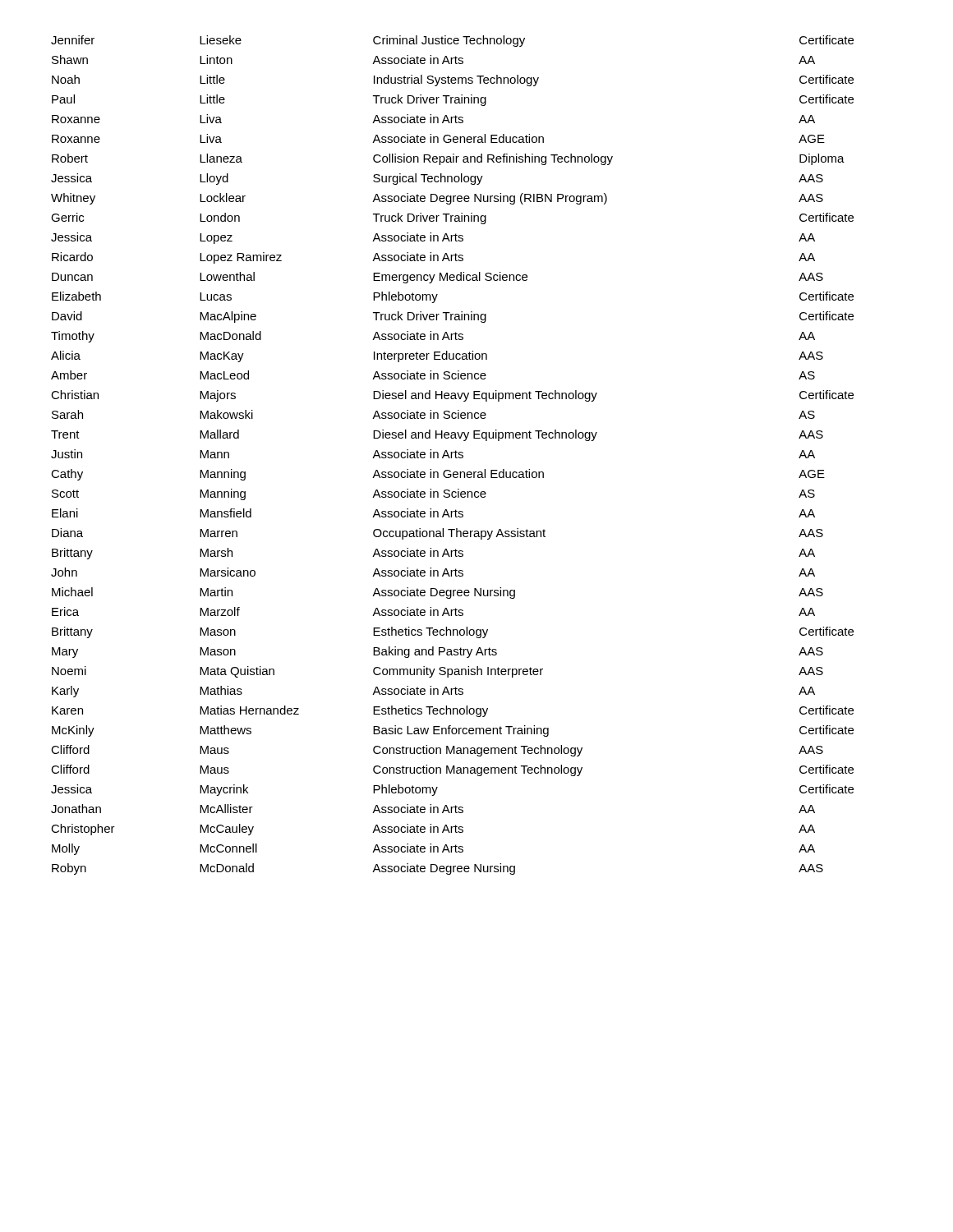This screenshot has height=1232, width=953.
Task: Find the table
Action: pyautogui.click(x=480, y=453)
